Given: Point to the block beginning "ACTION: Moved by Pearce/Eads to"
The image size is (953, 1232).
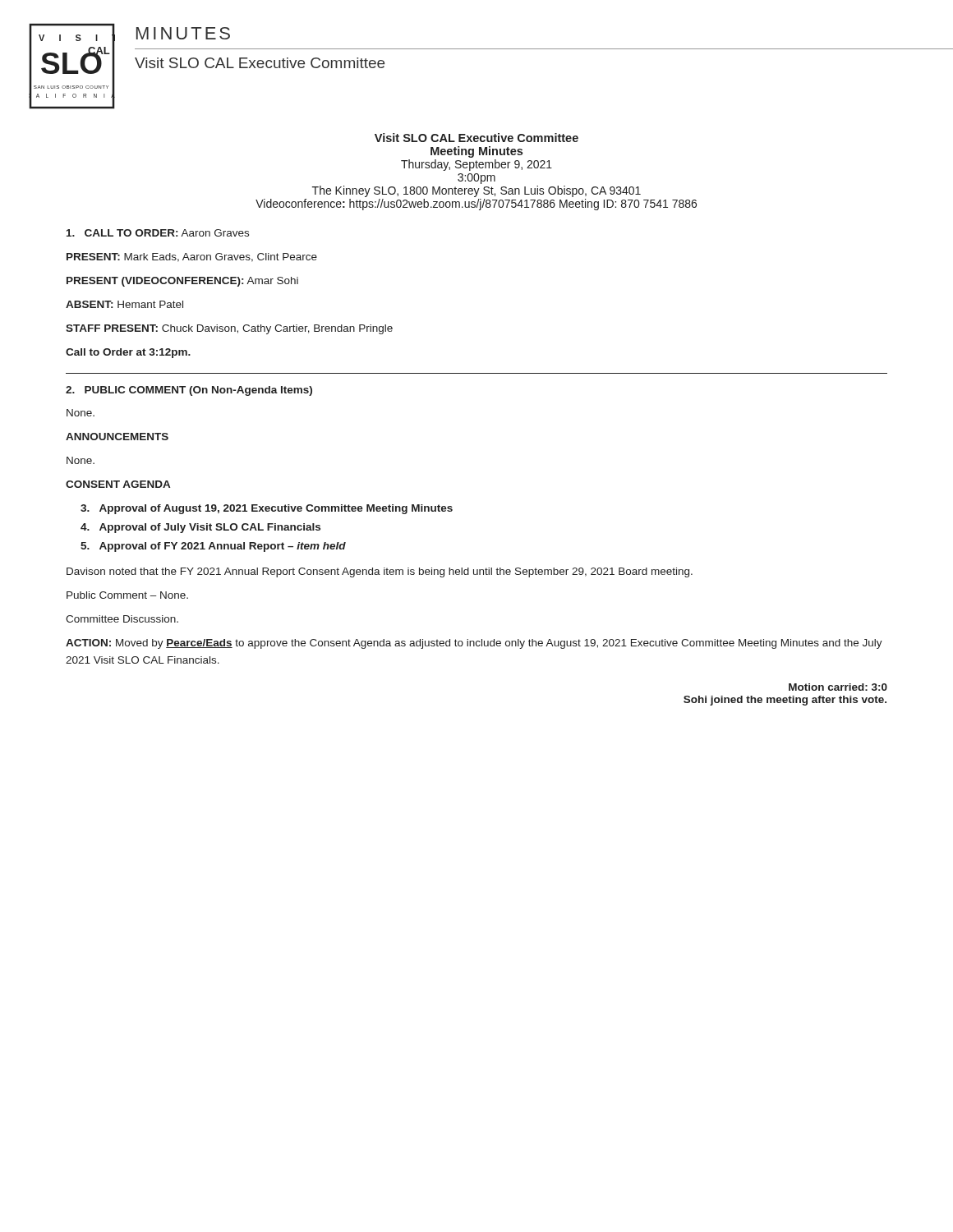Looking at the screenshot, I should click(x=474, y=651).
